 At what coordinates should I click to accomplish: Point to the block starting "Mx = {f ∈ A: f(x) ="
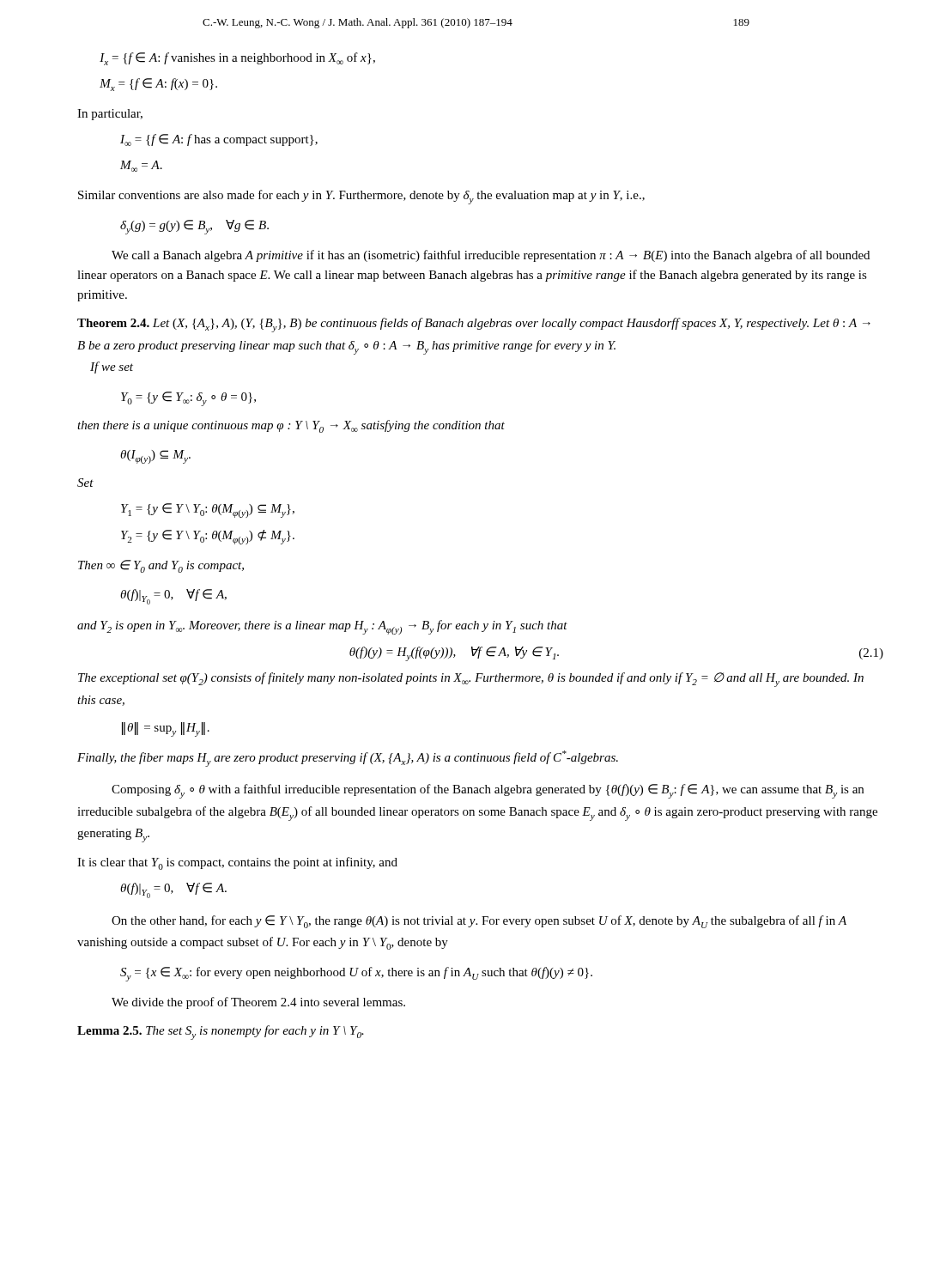[148, 85]
